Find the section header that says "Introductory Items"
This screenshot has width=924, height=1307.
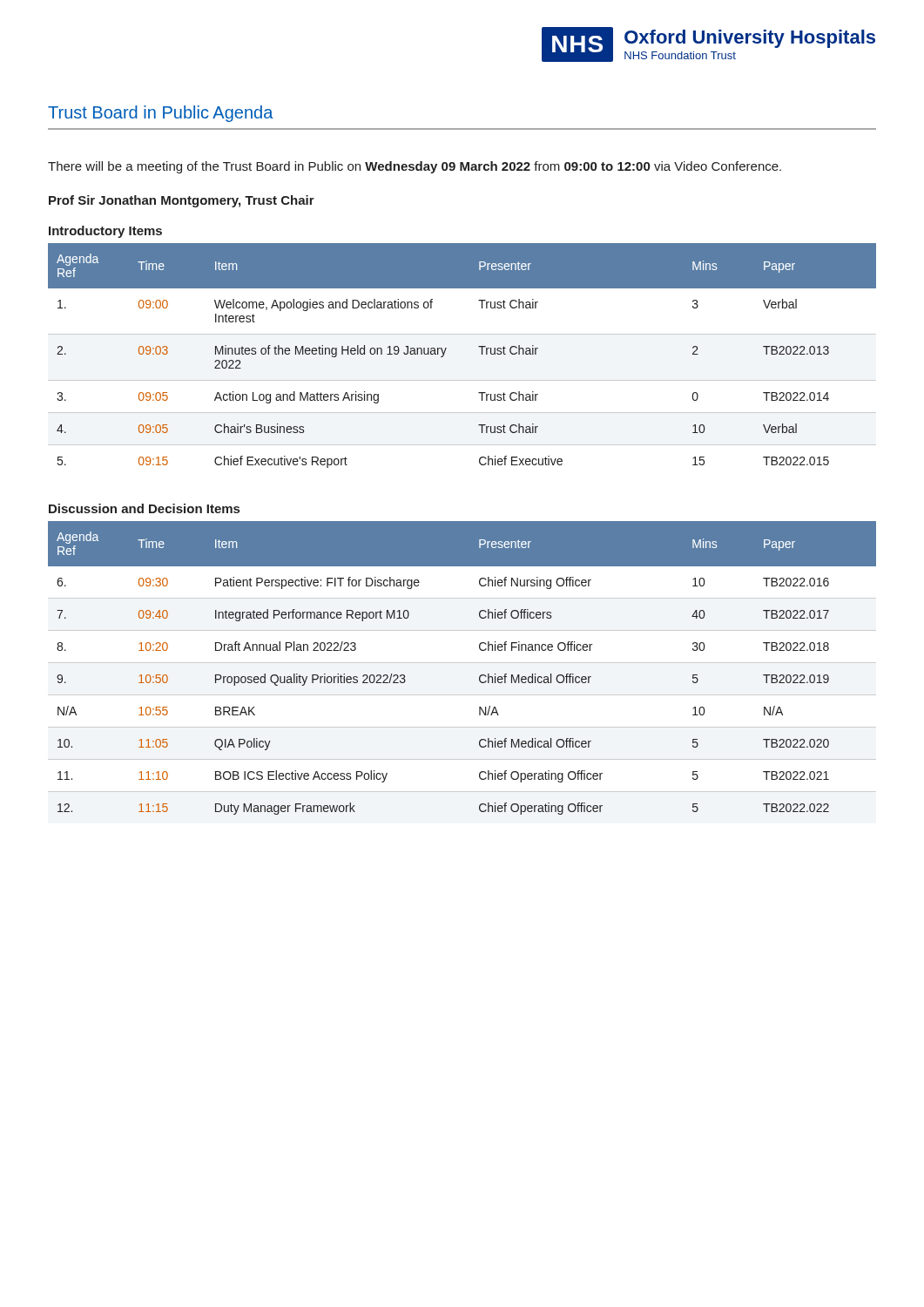(105, 230)
